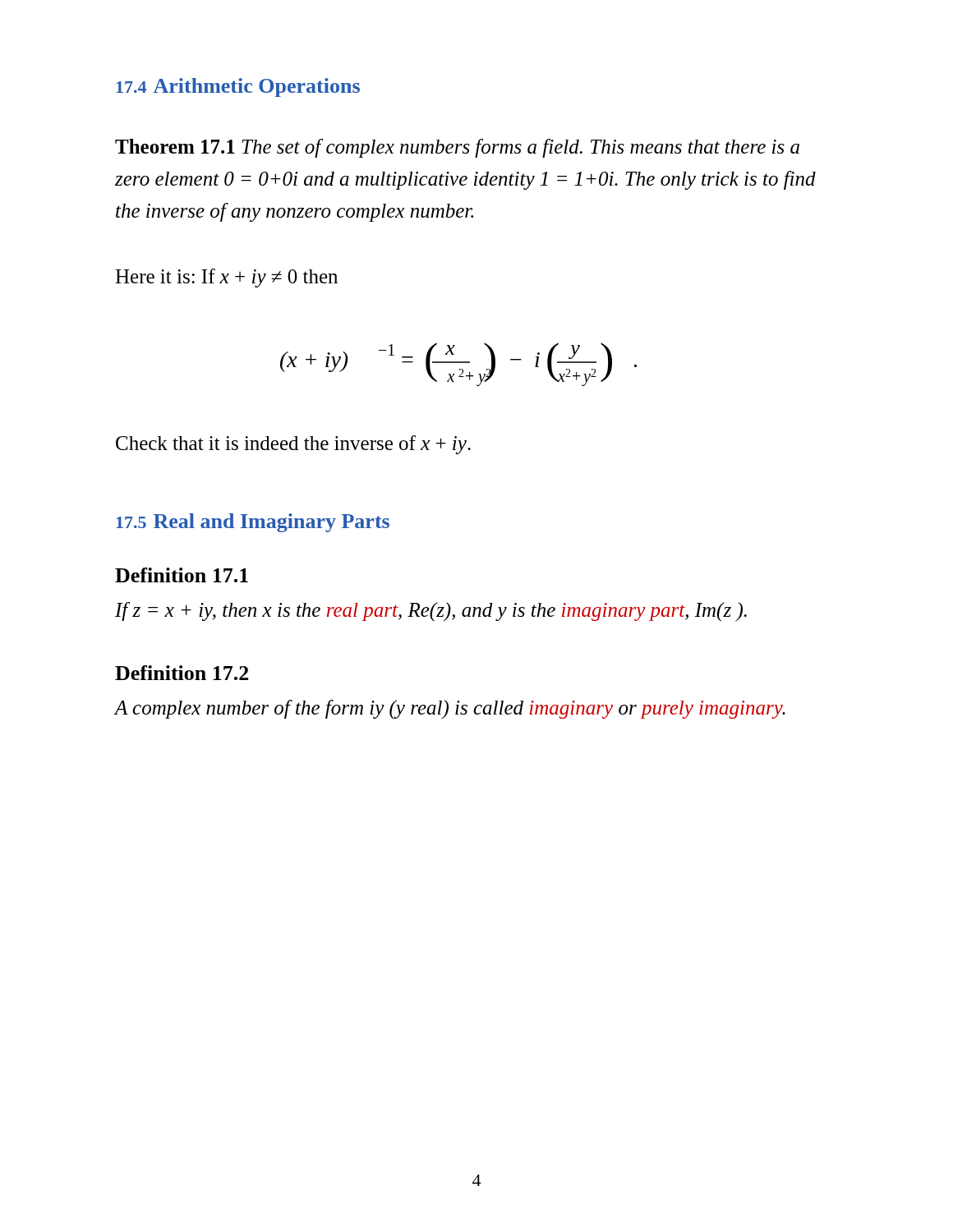Point to the block beginning "A complex number of the form iy (y"
Viewport: 953px width, 1232px height.
[x=451, y=707]
